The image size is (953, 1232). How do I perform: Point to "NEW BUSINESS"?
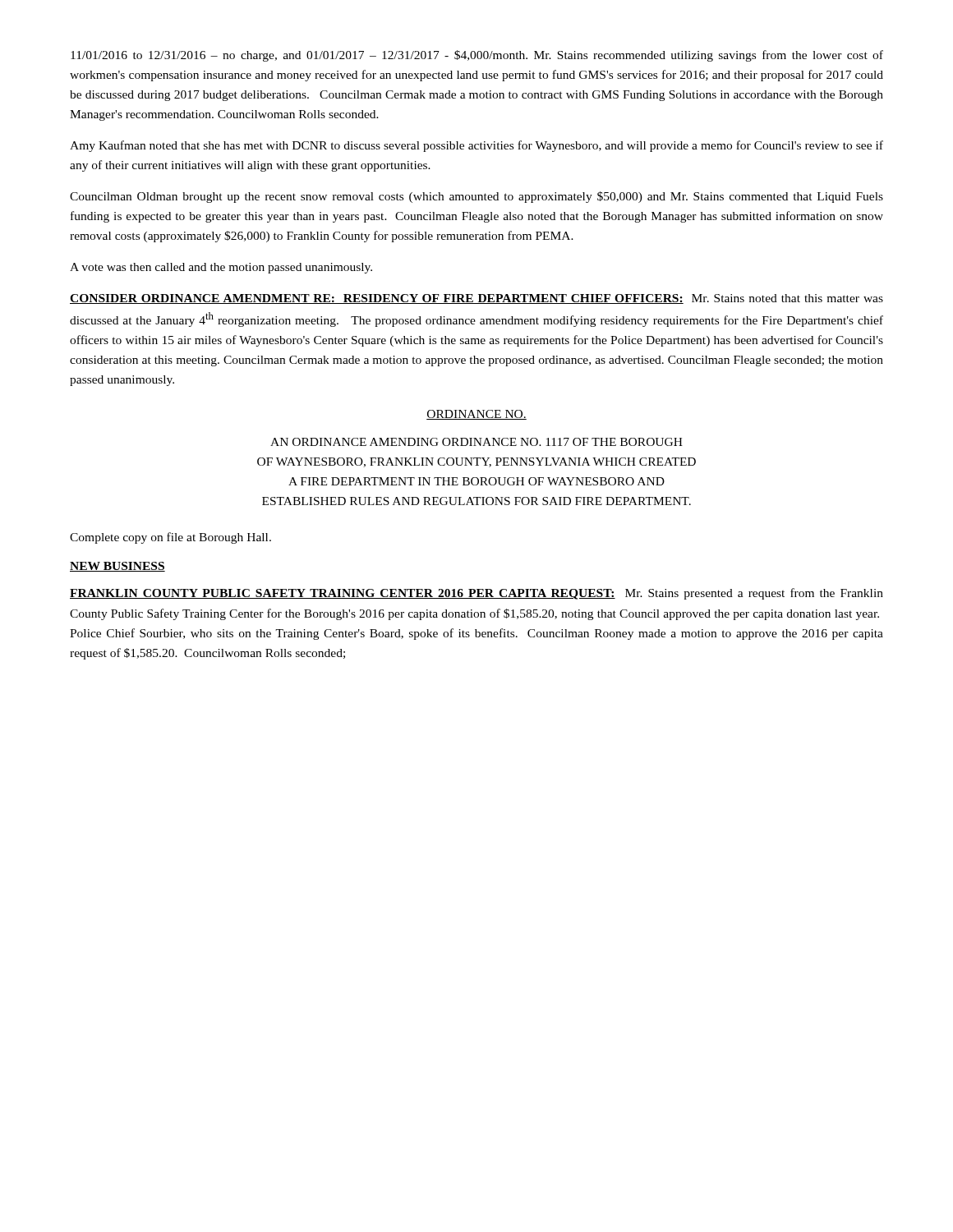[117, 566]
